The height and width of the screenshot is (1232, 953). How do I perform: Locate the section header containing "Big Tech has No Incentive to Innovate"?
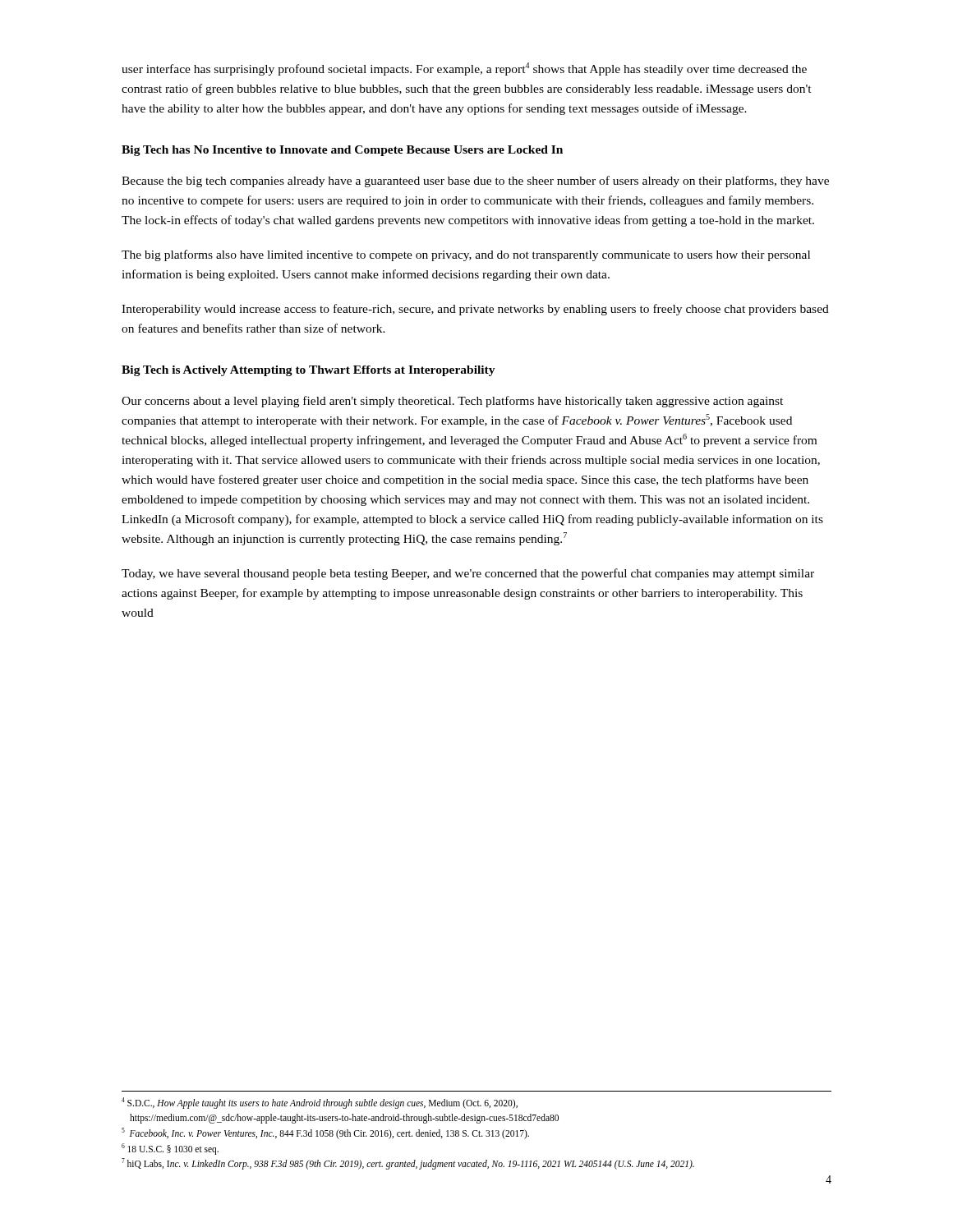point(342,149)
